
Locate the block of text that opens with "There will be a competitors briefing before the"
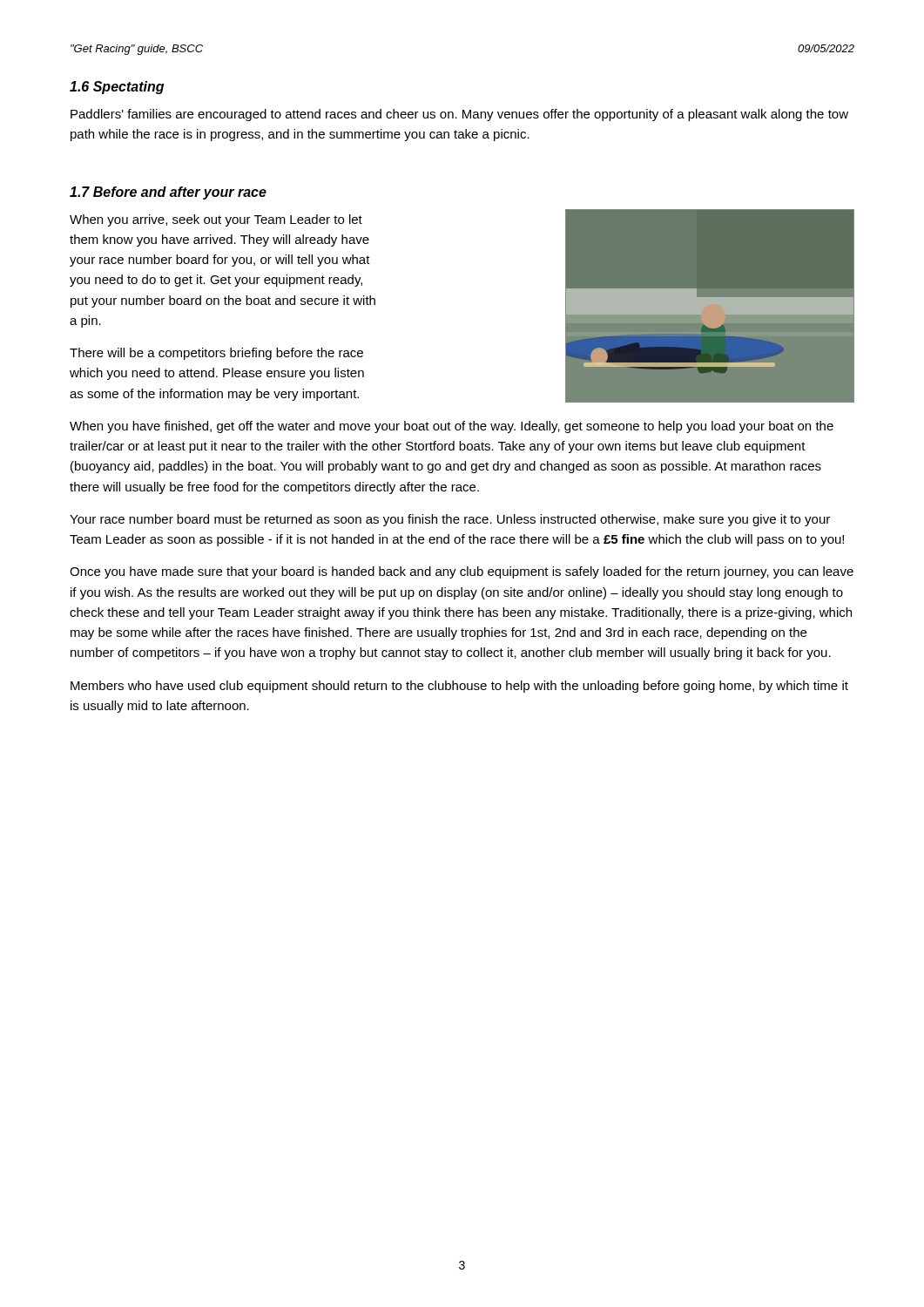click(217, 373)
